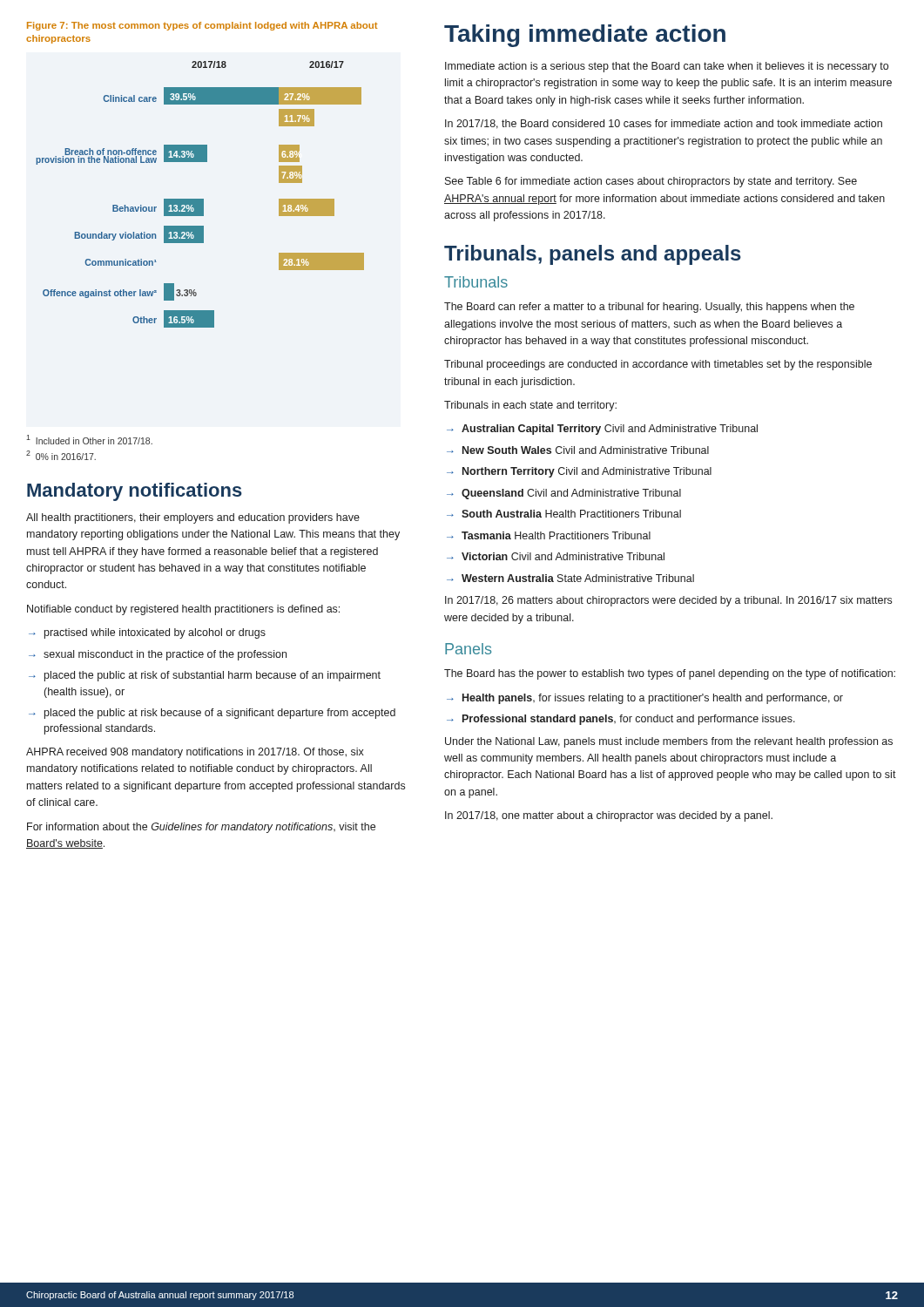
Task: Click where it says "→ Queensland Civil and Administrative Tribunal"
Action: (563, 494)
